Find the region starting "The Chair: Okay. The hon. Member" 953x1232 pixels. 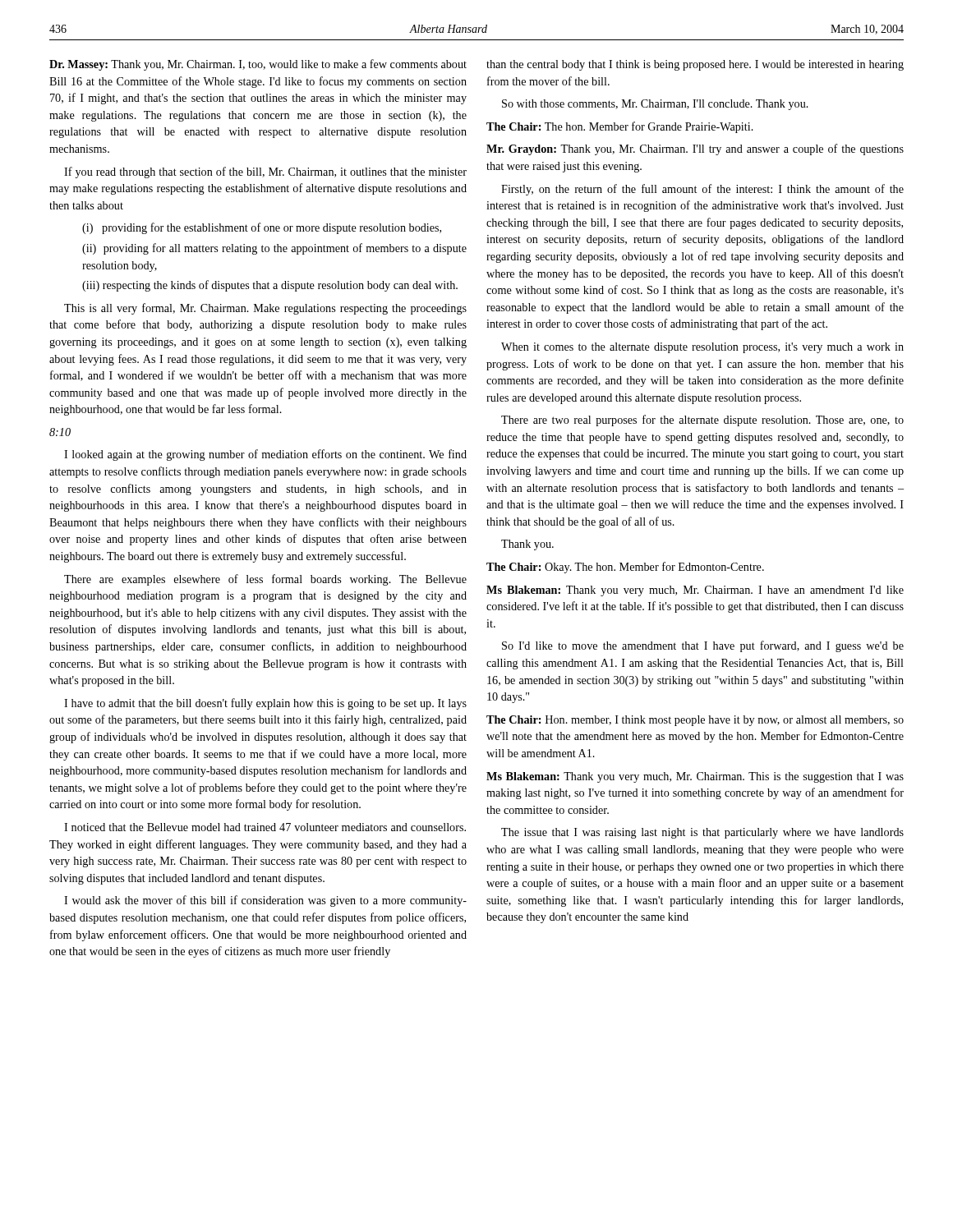point(625,567)
